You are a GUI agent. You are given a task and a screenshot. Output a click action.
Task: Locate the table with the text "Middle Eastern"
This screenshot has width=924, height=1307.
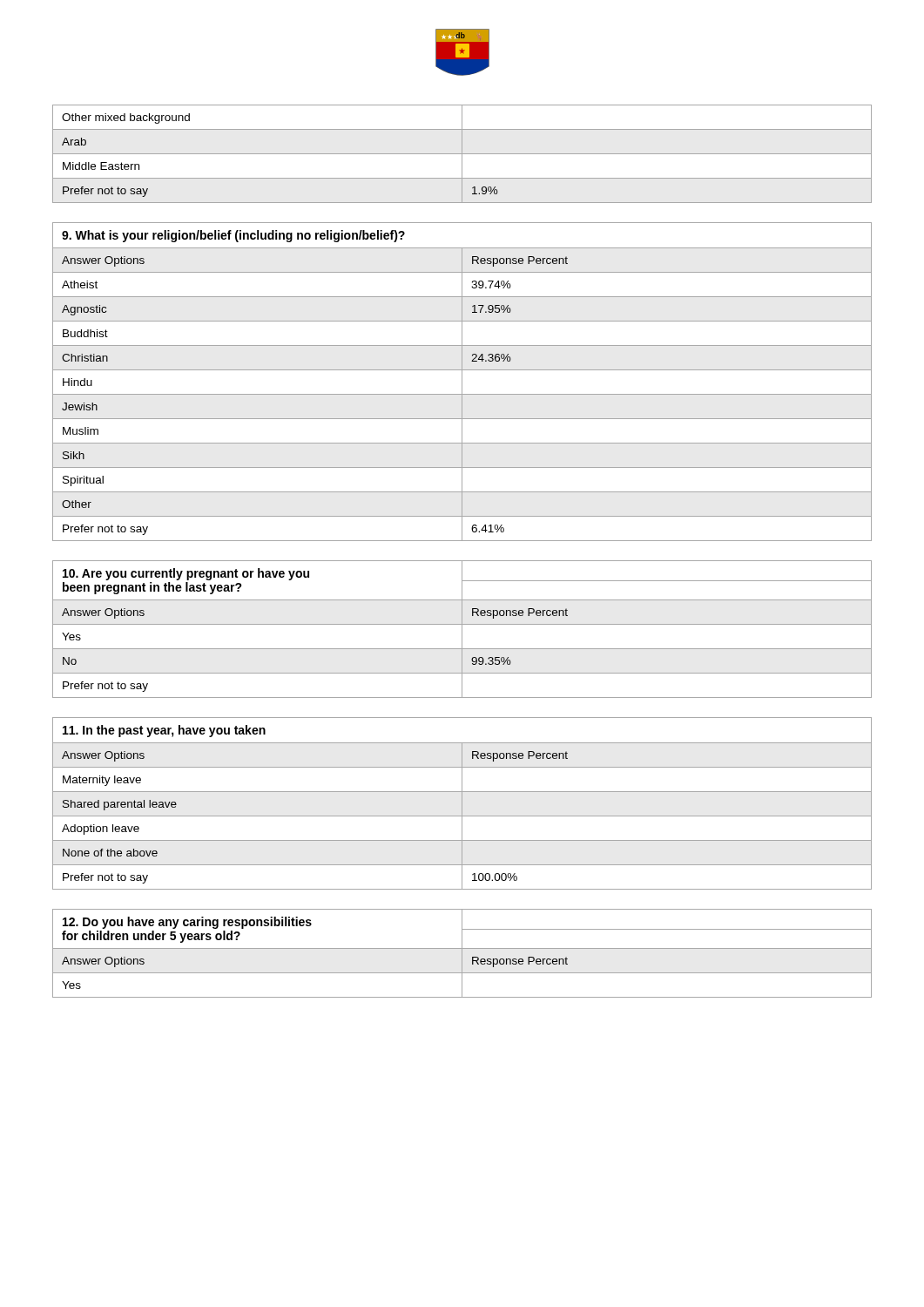coord(462,154)
